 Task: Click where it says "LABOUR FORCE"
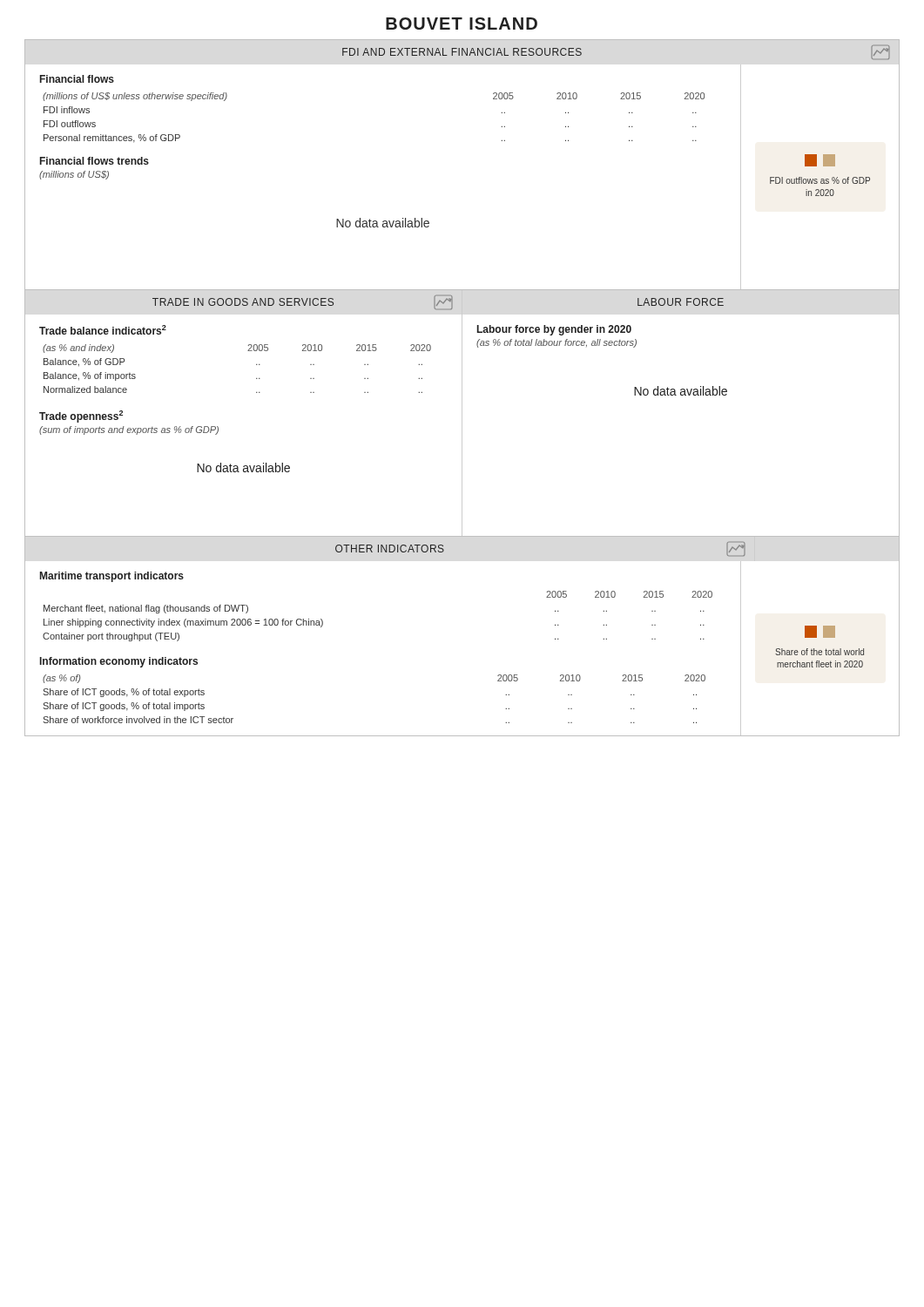pos(681,302)
